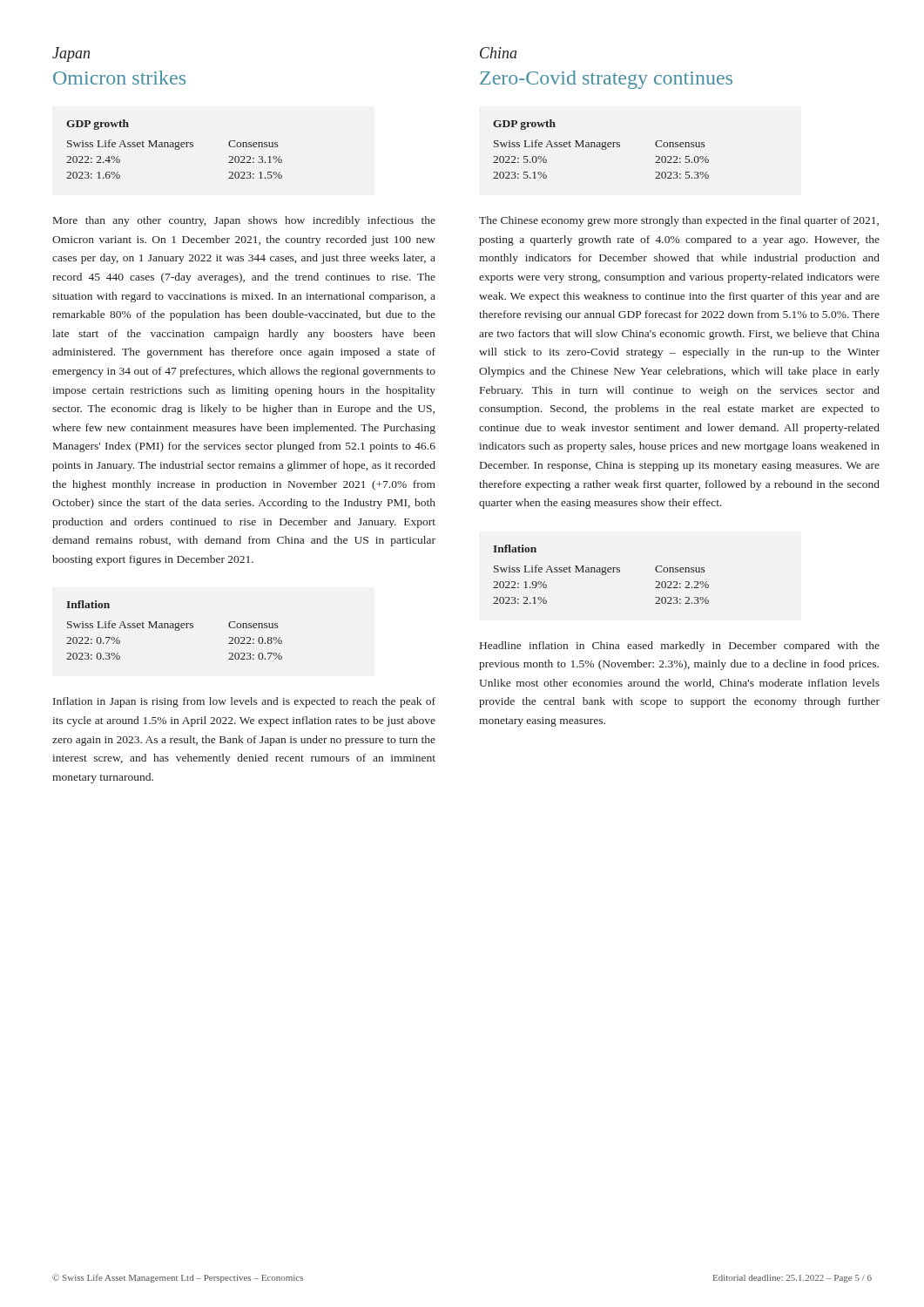The width and height of the screenshot is (924, 1307).
Task: Point to the block starting "Inflation in Japan is rising"
Action: [x=244, y=739]
